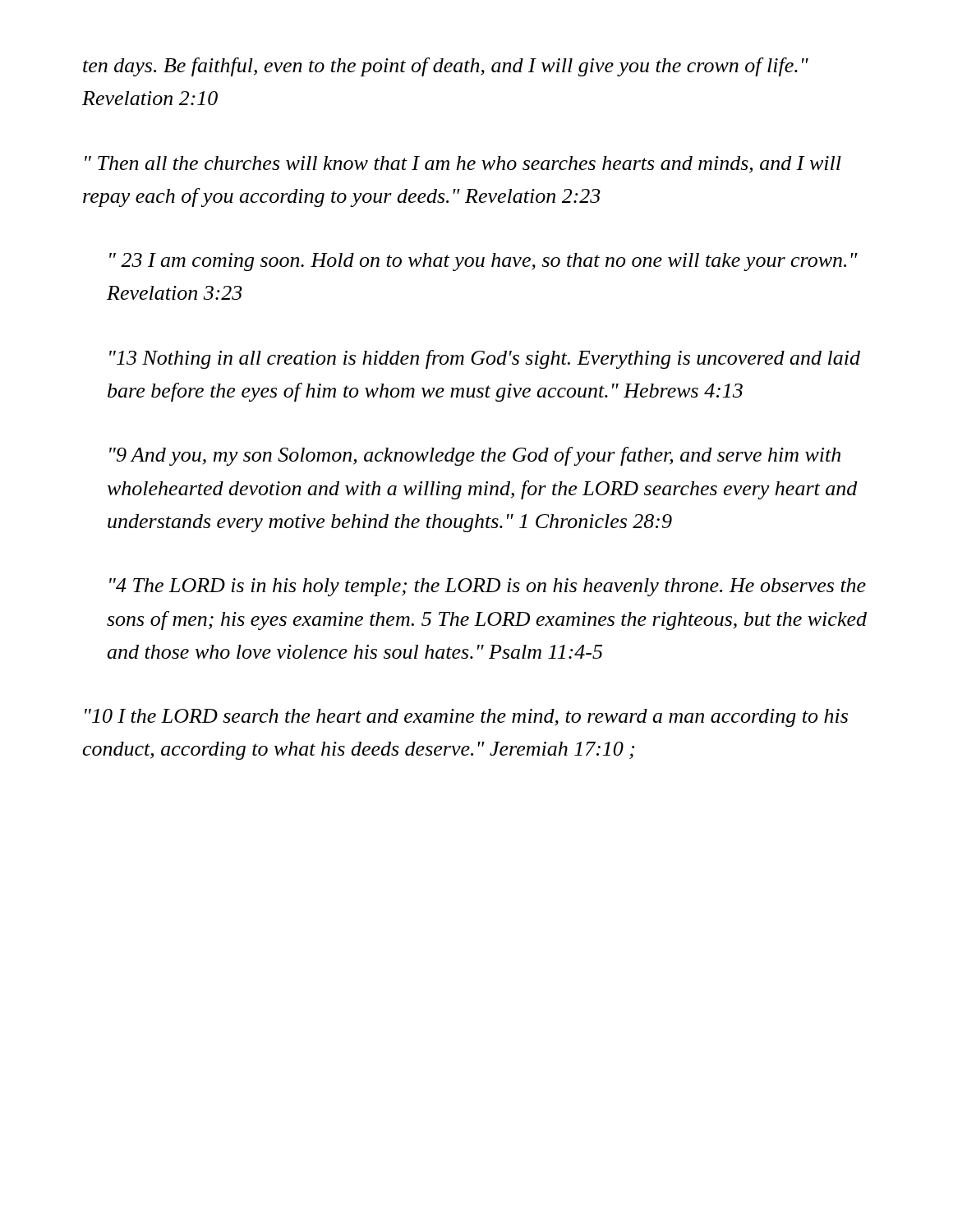Locate the region starting "ten days. Be faithful, even to"

(445, 82)
